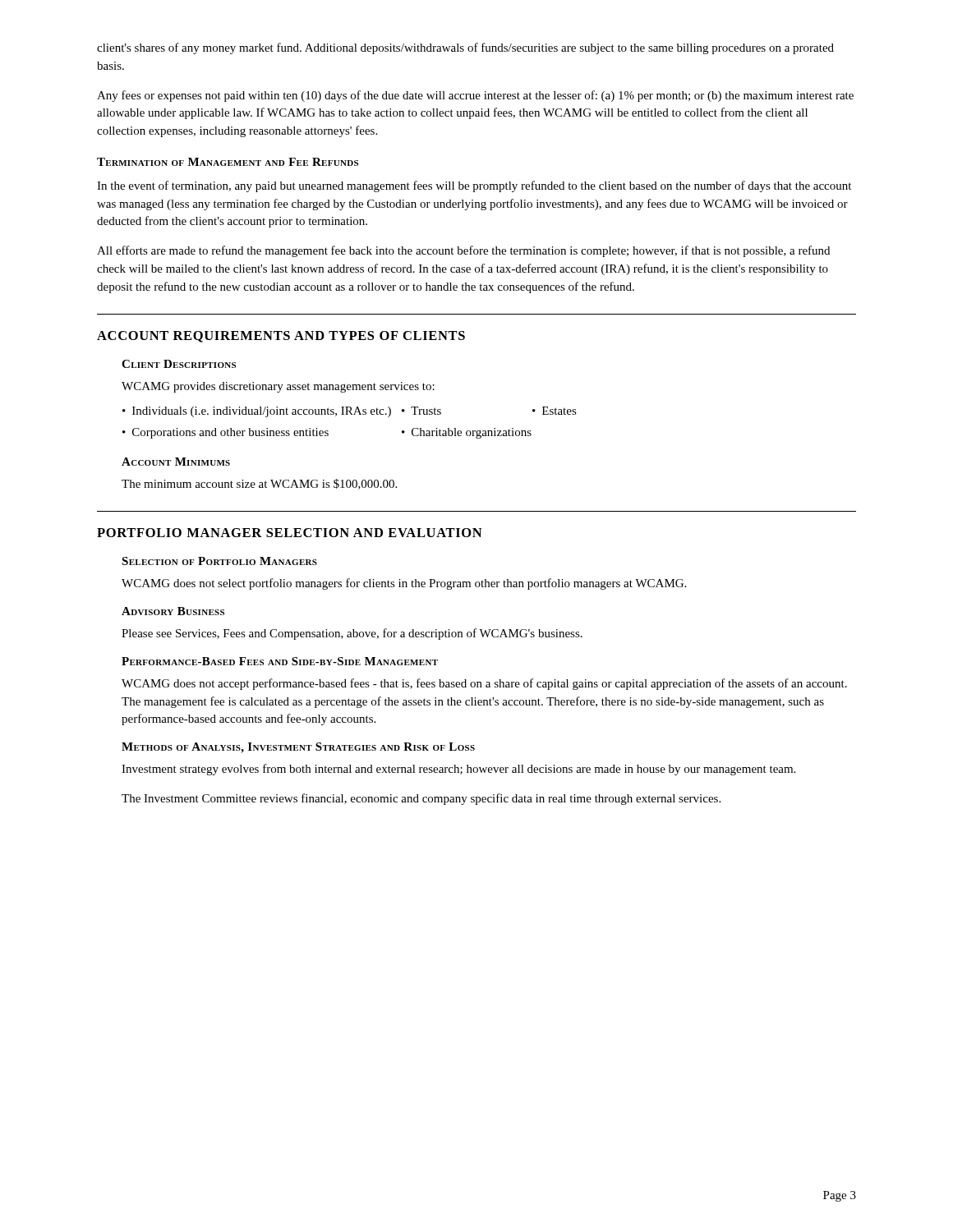This screenshot has width=953, height=1232.
Task: Select the text starting "In the event of termination, any paid"
Action: tap(474, 203)
